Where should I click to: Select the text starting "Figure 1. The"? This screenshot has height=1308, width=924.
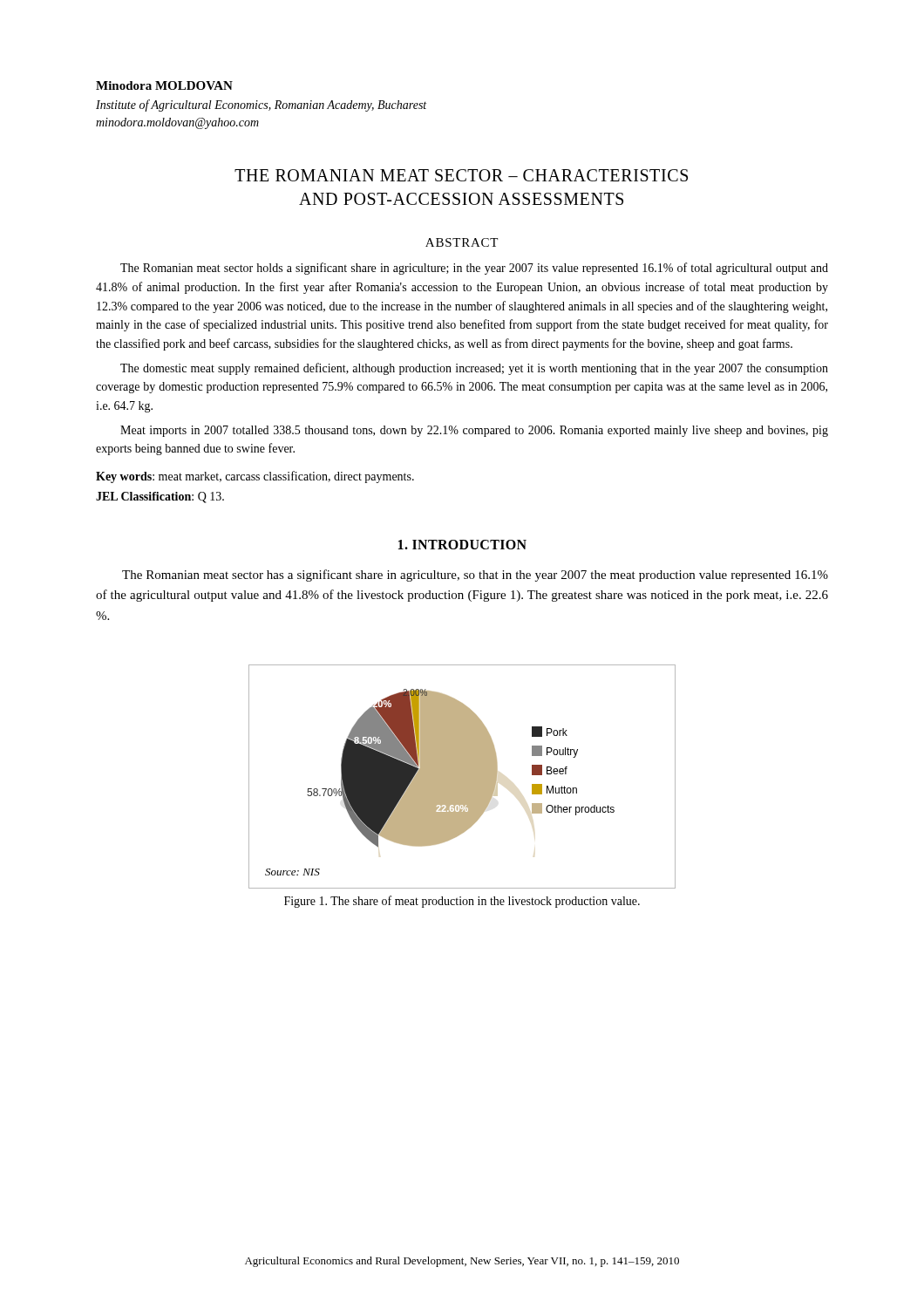click(462, 901)
